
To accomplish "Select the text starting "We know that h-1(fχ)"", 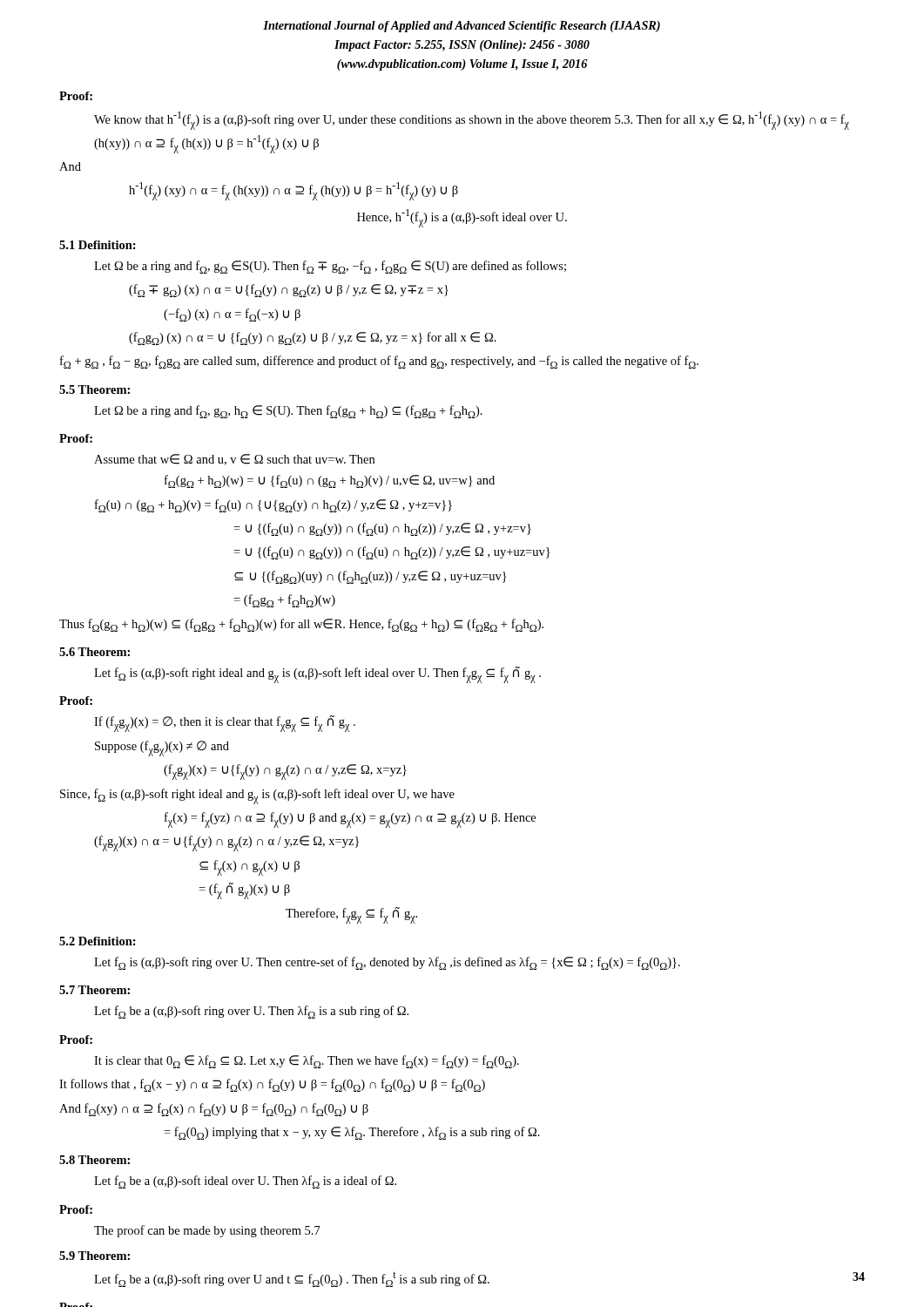I will click(x=472, y=121).
